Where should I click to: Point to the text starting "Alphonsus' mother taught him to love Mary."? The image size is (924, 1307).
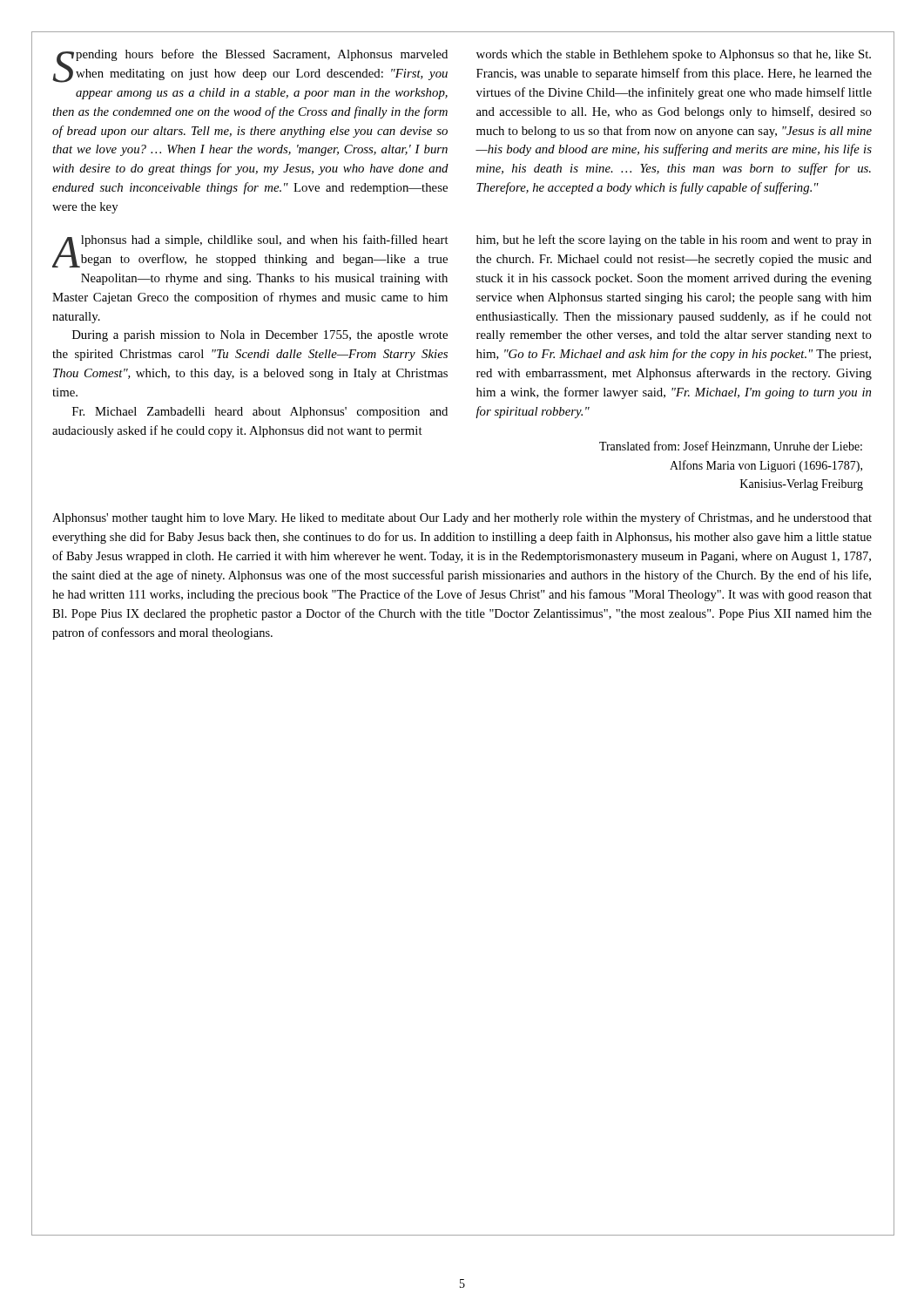click(462, 575)
